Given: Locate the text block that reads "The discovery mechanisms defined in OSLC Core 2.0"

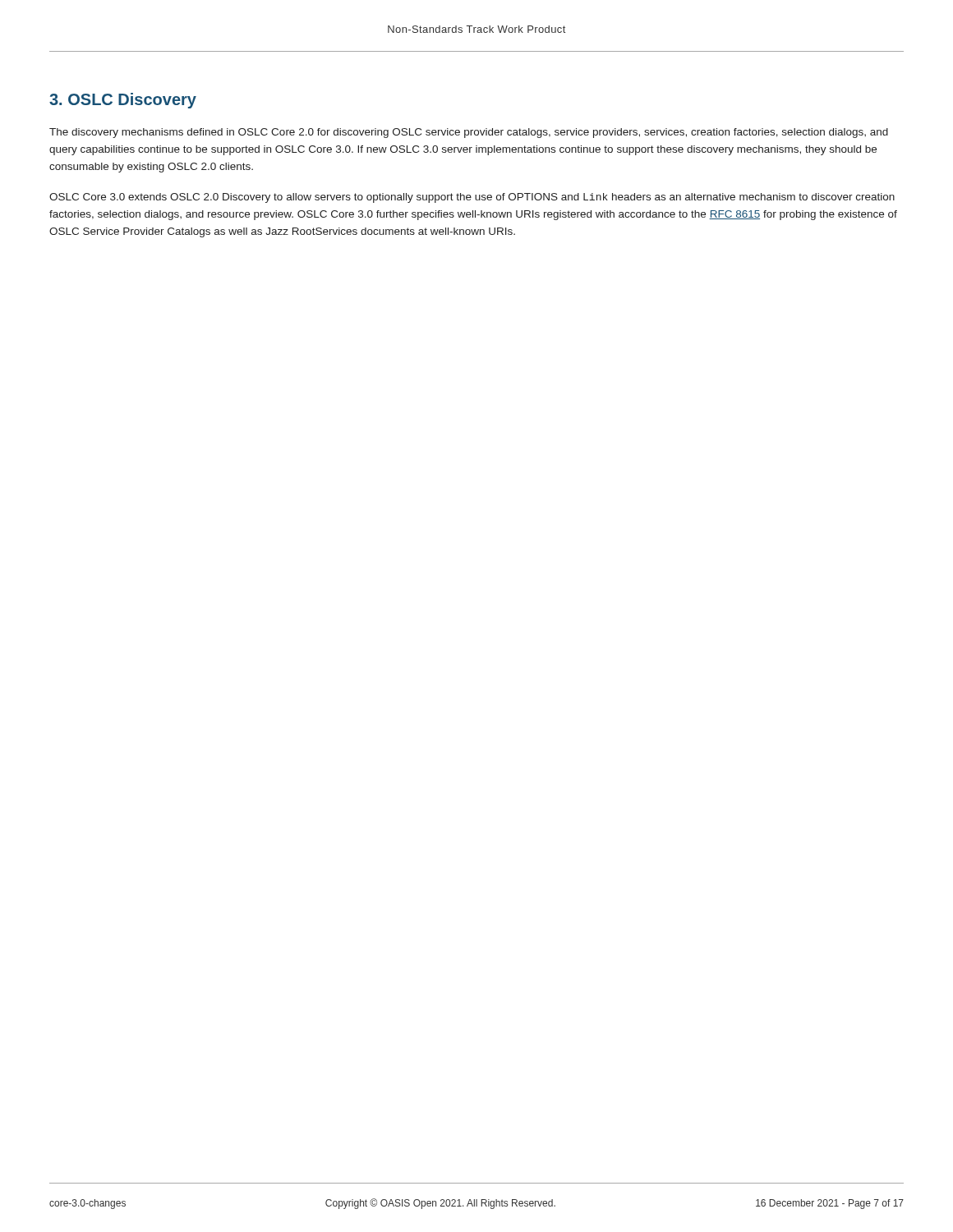Looking at the screenshot, I should [469, 149].
